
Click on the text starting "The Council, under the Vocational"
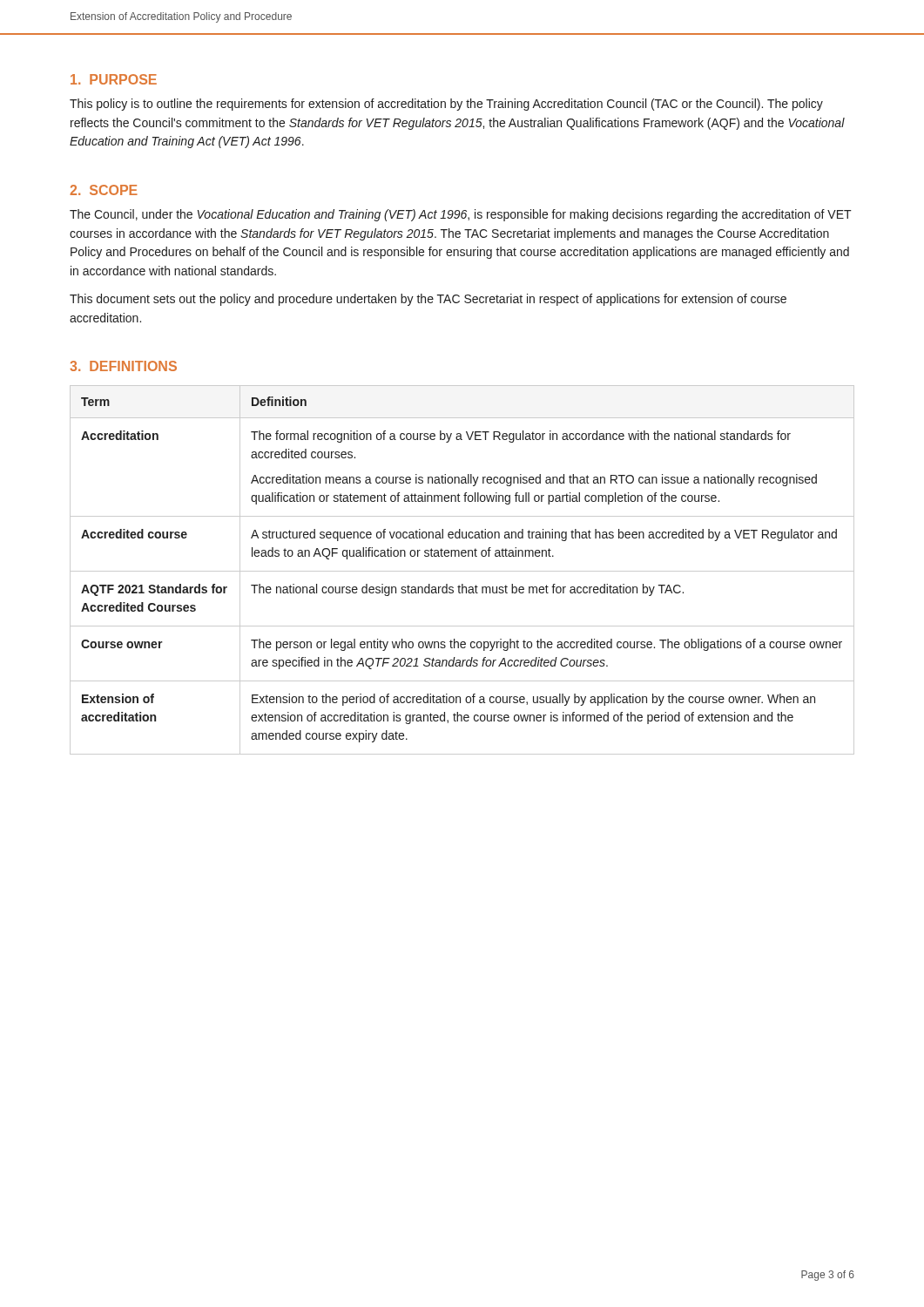tap(460, 243)
